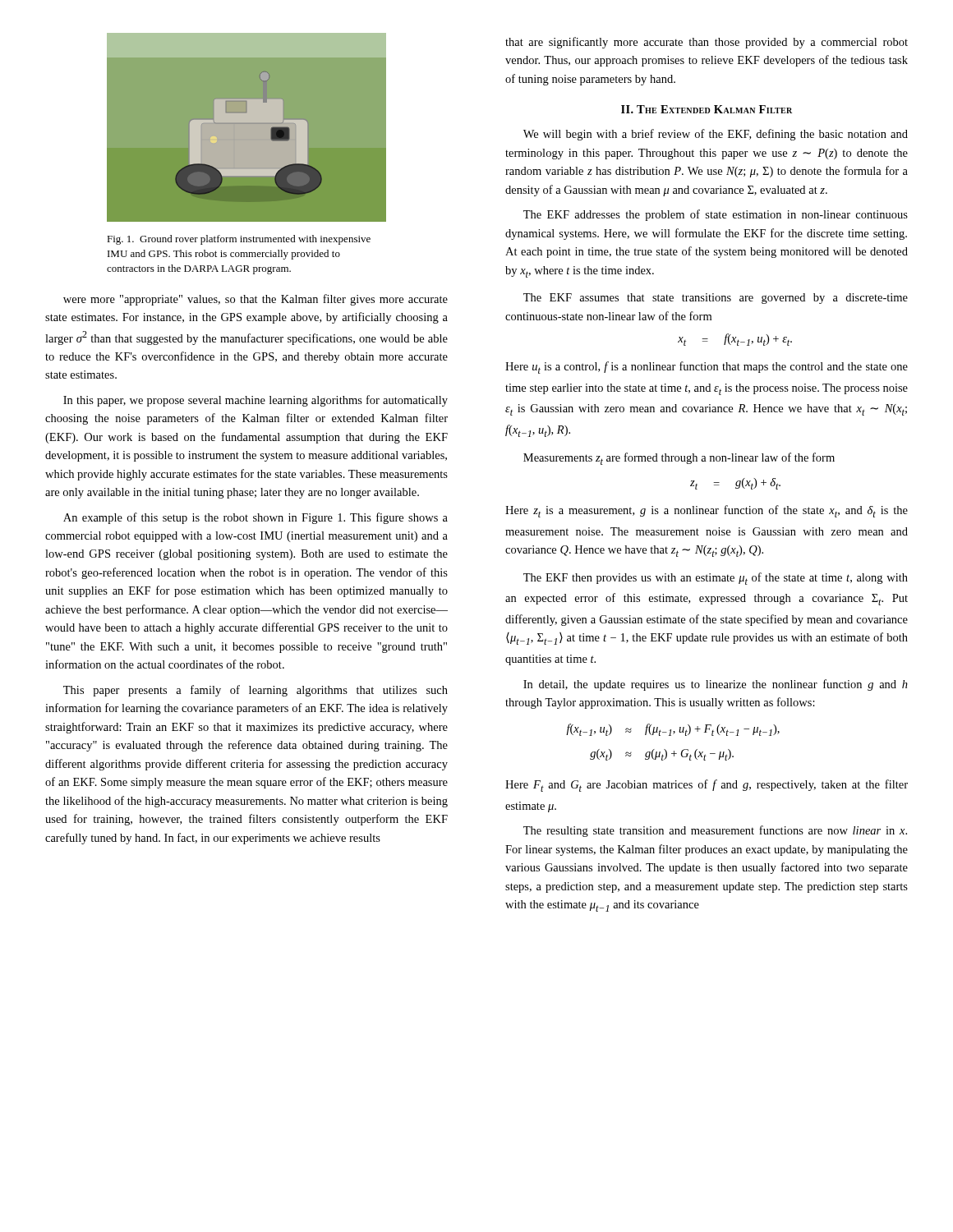Point to the region starting "zt = g(xt) + δt."
Image resolution: width=953 pixels, height=1232 pixels.
coord(707,484)
